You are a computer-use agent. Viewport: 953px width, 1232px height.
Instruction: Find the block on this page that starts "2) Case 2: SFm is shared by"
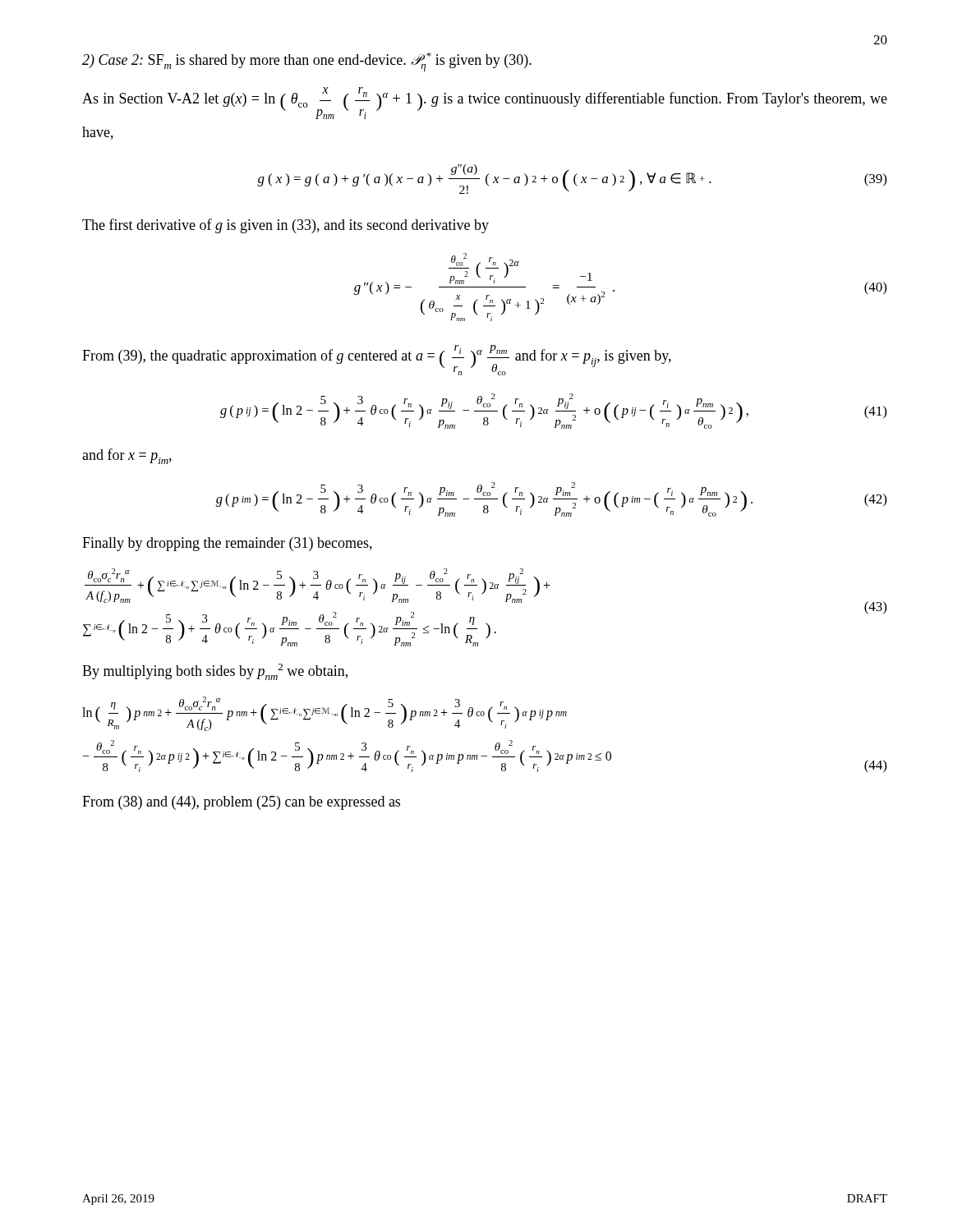point(307,60)
